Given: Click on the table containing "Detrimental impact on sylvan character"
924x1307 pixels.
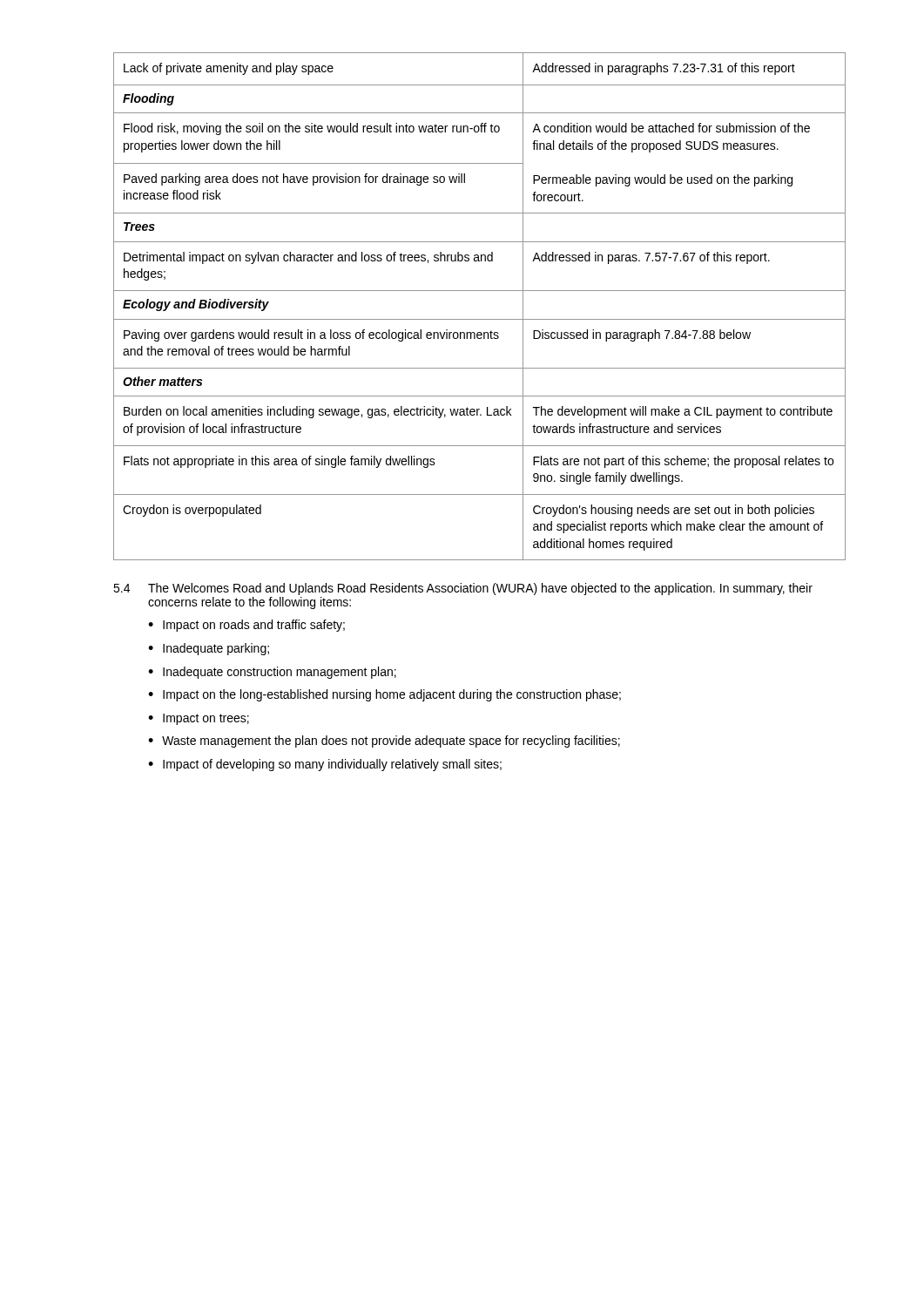Looking at the screenshot, I should 479,306.
